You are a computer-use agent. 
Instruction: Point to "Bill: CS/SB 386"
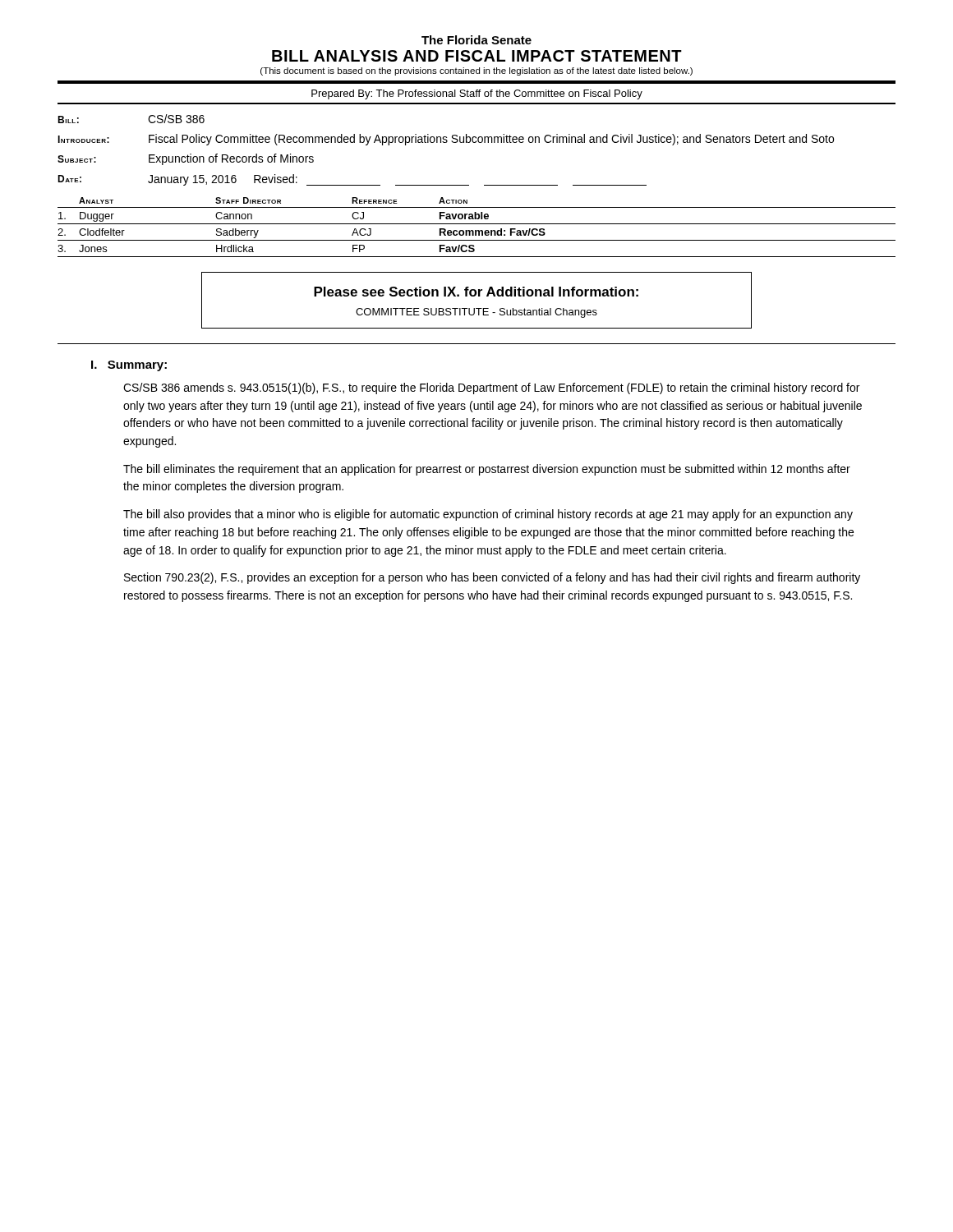click(x=65, y=120)
